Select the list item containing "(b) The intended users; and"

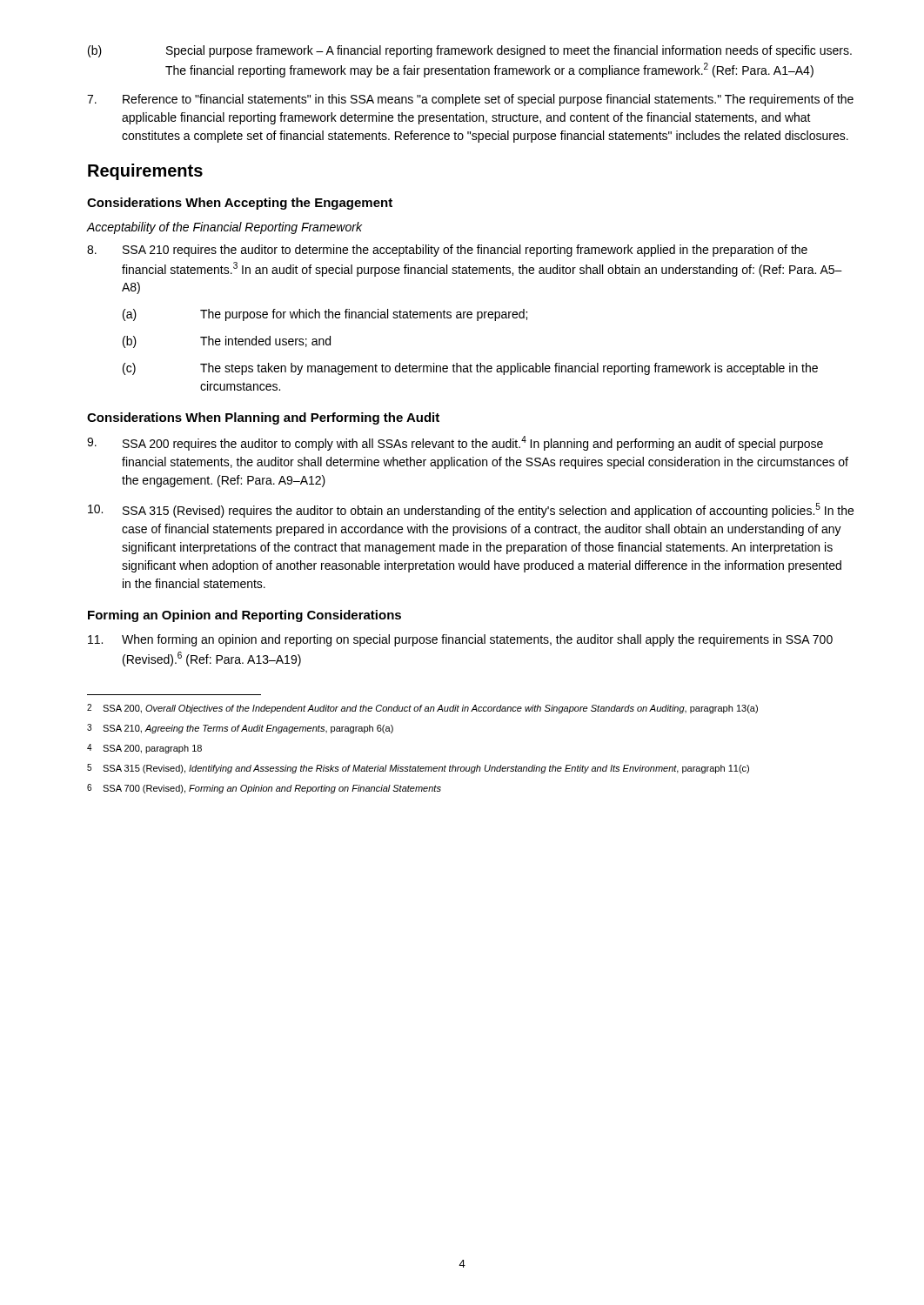(227, 342)
